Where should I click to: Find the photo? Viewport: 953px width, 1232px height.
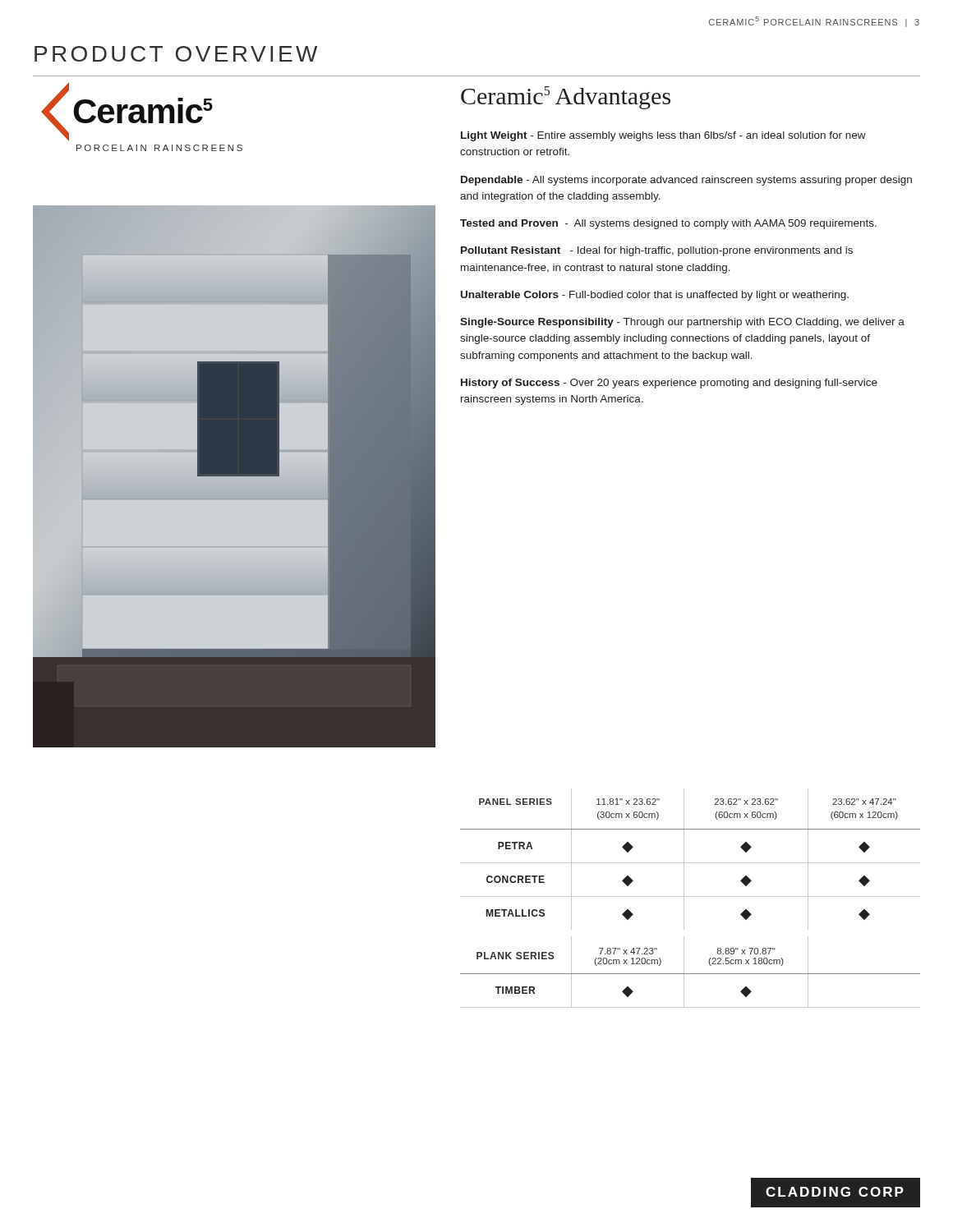tap(234, 476)
